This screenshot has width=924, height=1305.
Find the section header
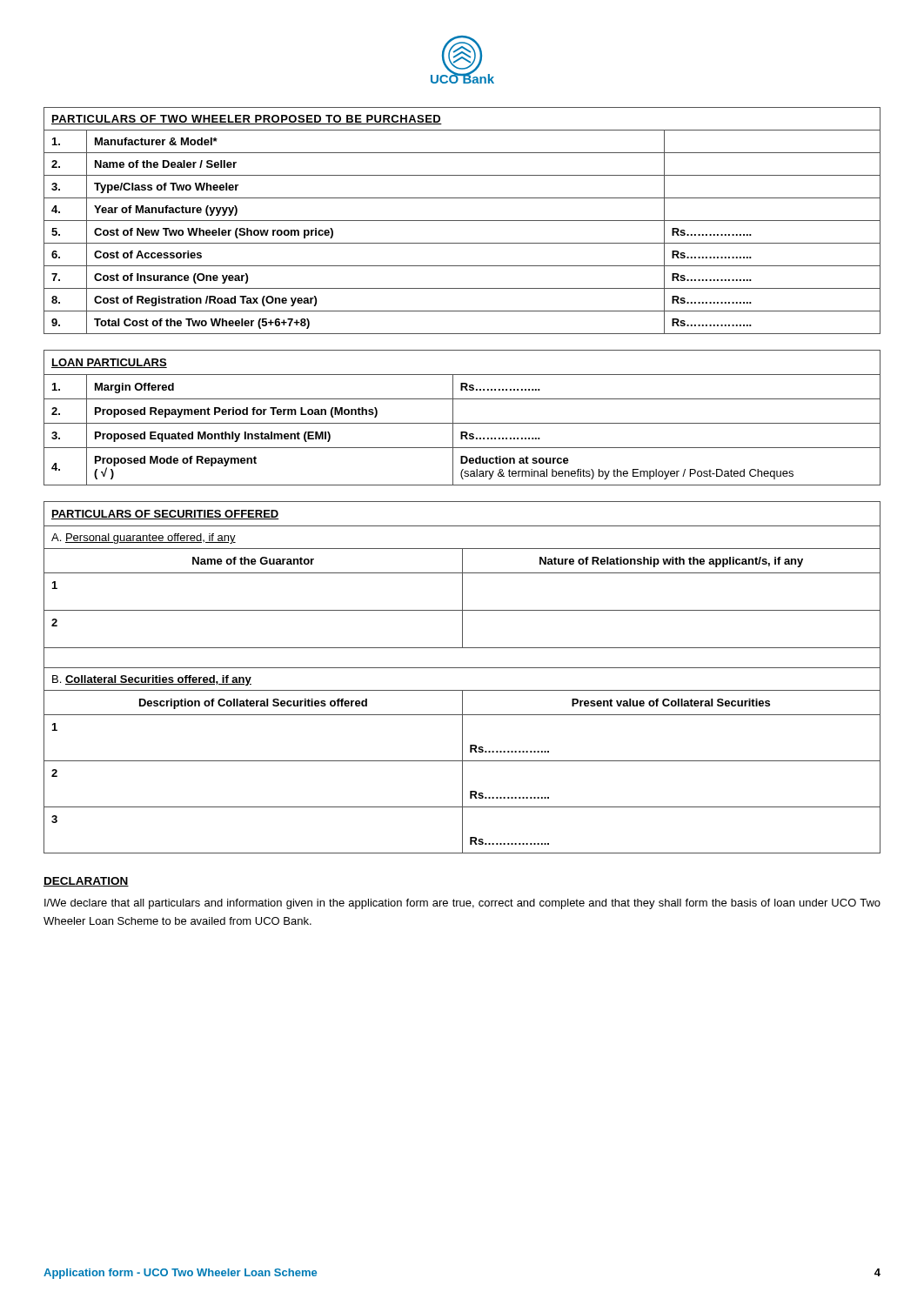(86, 881)
